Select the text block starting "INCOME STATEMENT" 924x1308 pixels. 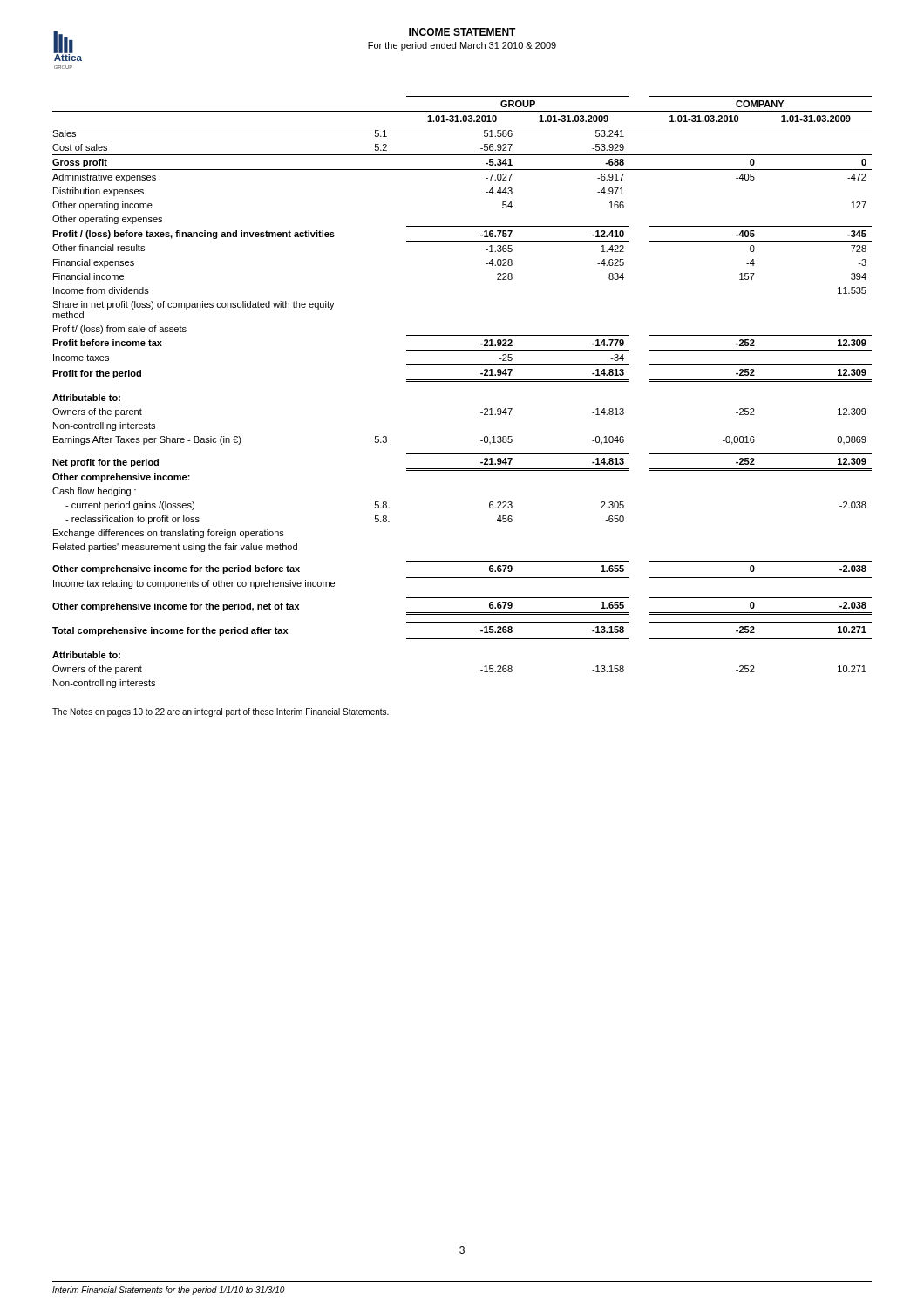(462, 32)
